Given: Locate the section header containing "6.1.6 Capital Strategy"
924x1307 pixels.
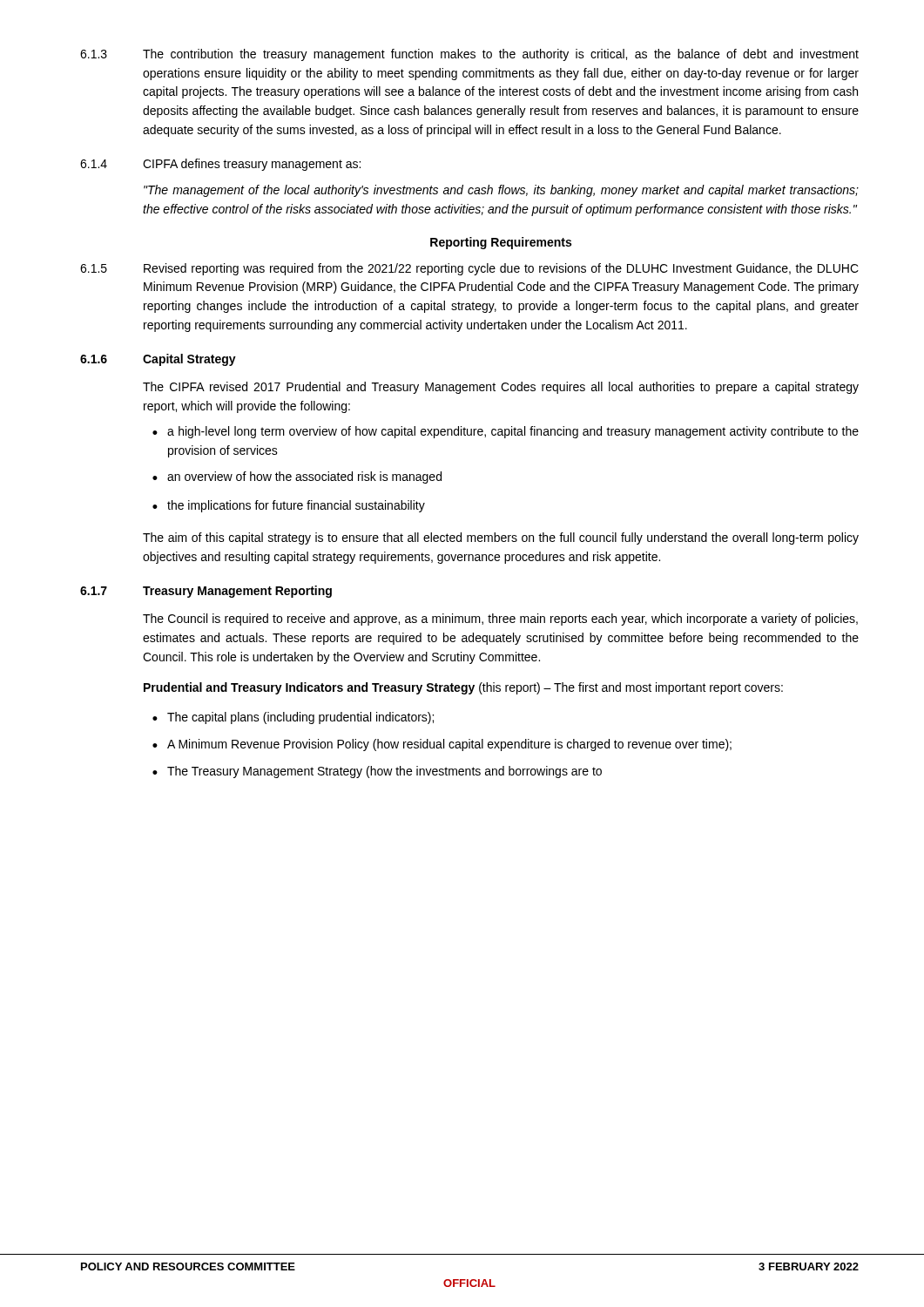Looking at the screenshot, I should tap(158, 360).
